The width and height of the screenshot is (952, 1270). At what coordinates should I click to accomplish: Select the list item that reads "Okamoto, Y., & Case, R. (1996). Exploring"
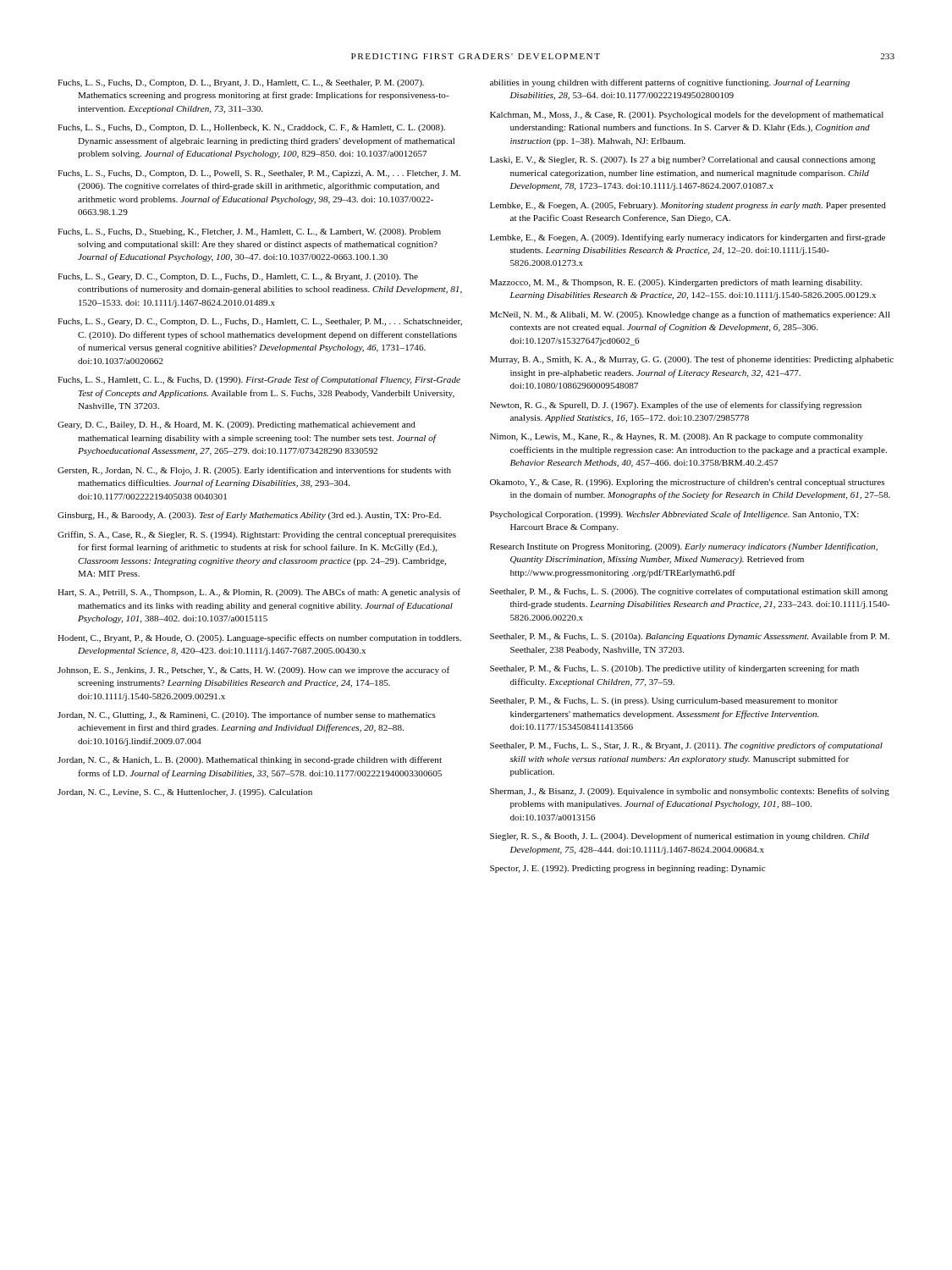pyautogui.click(x=690, y=488)
